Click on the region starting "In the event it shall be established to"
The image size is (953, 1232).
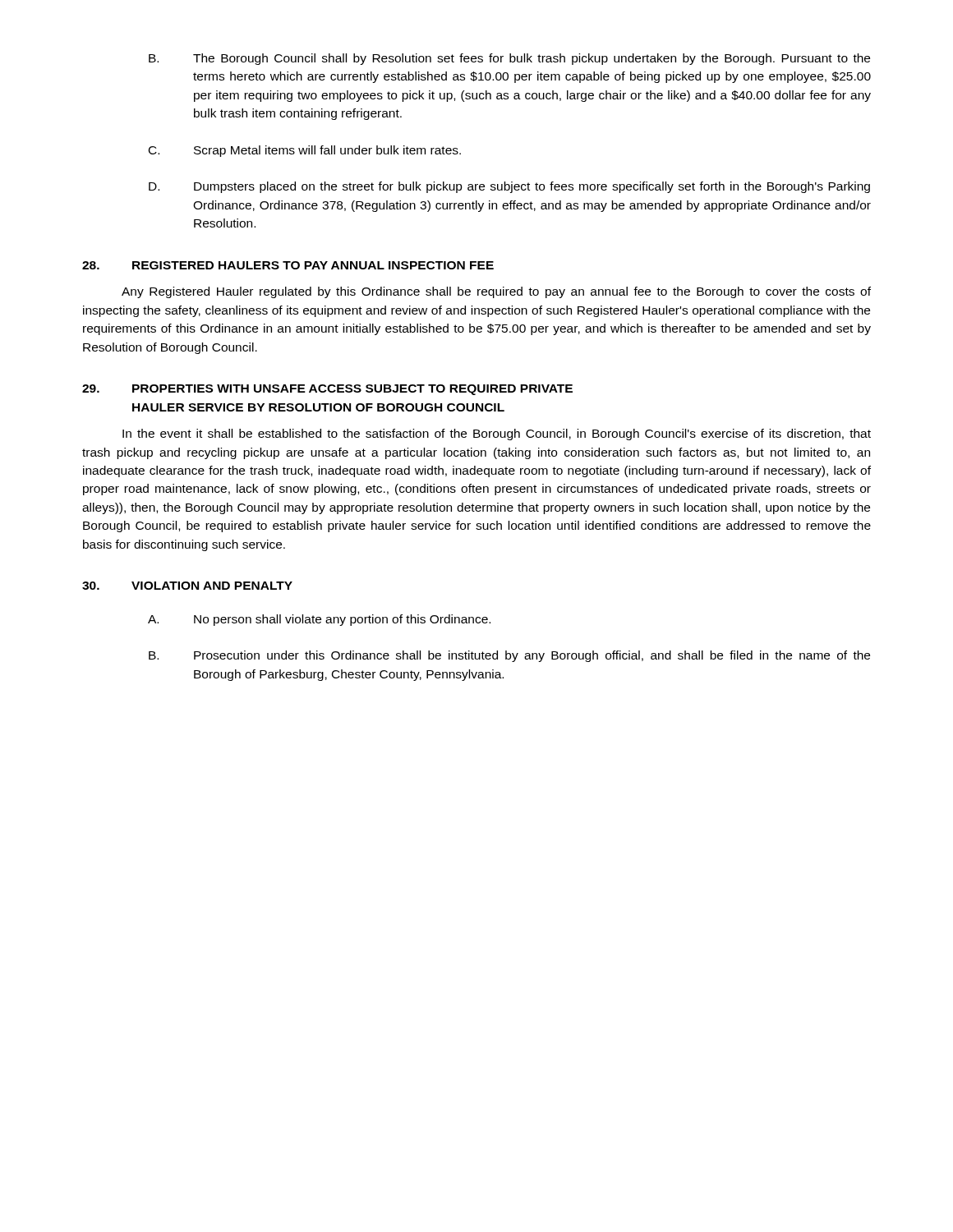(x=476, y=489)
